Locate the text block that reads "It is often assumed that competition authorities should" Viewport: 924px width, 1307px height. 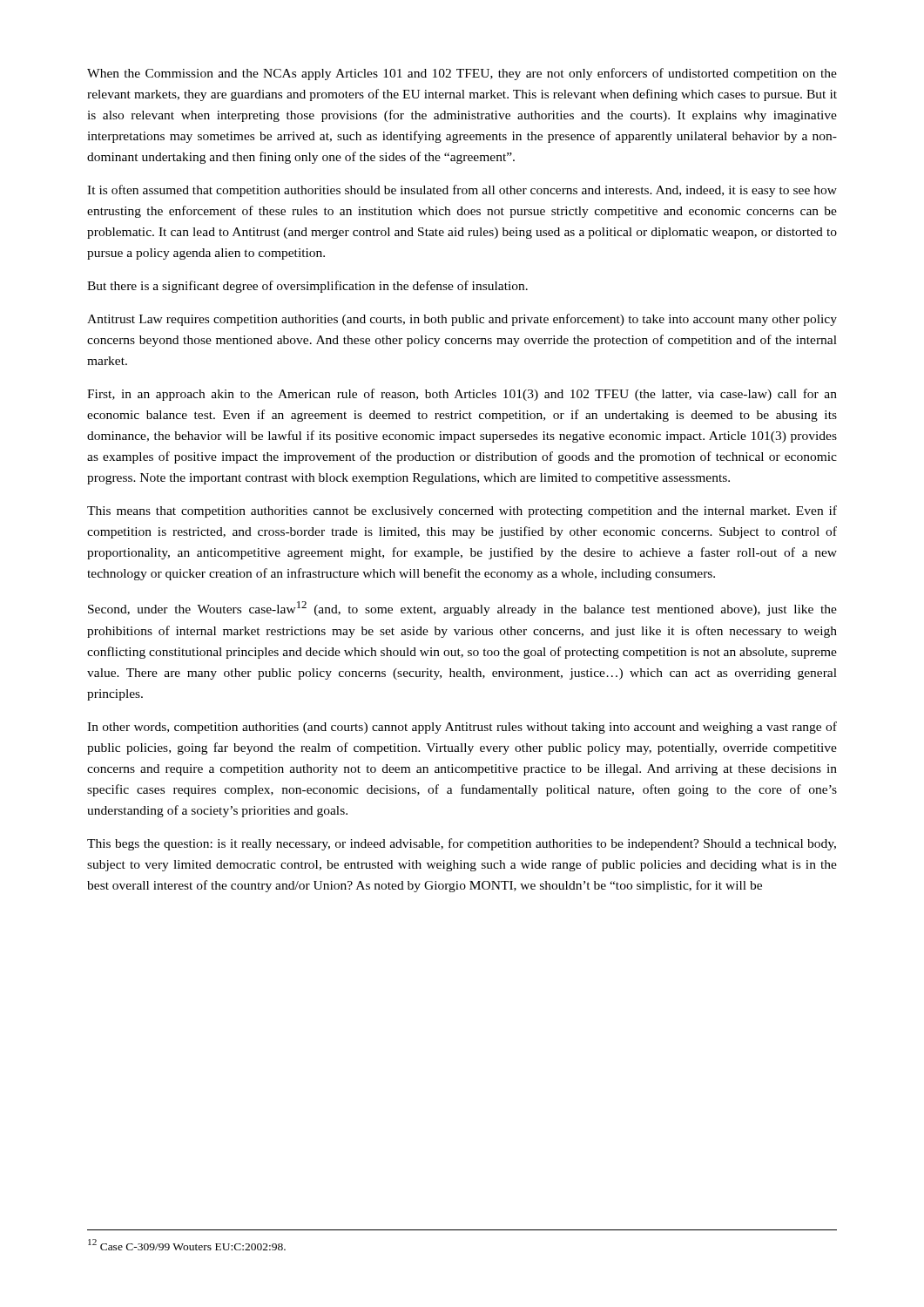coord(462,221)
